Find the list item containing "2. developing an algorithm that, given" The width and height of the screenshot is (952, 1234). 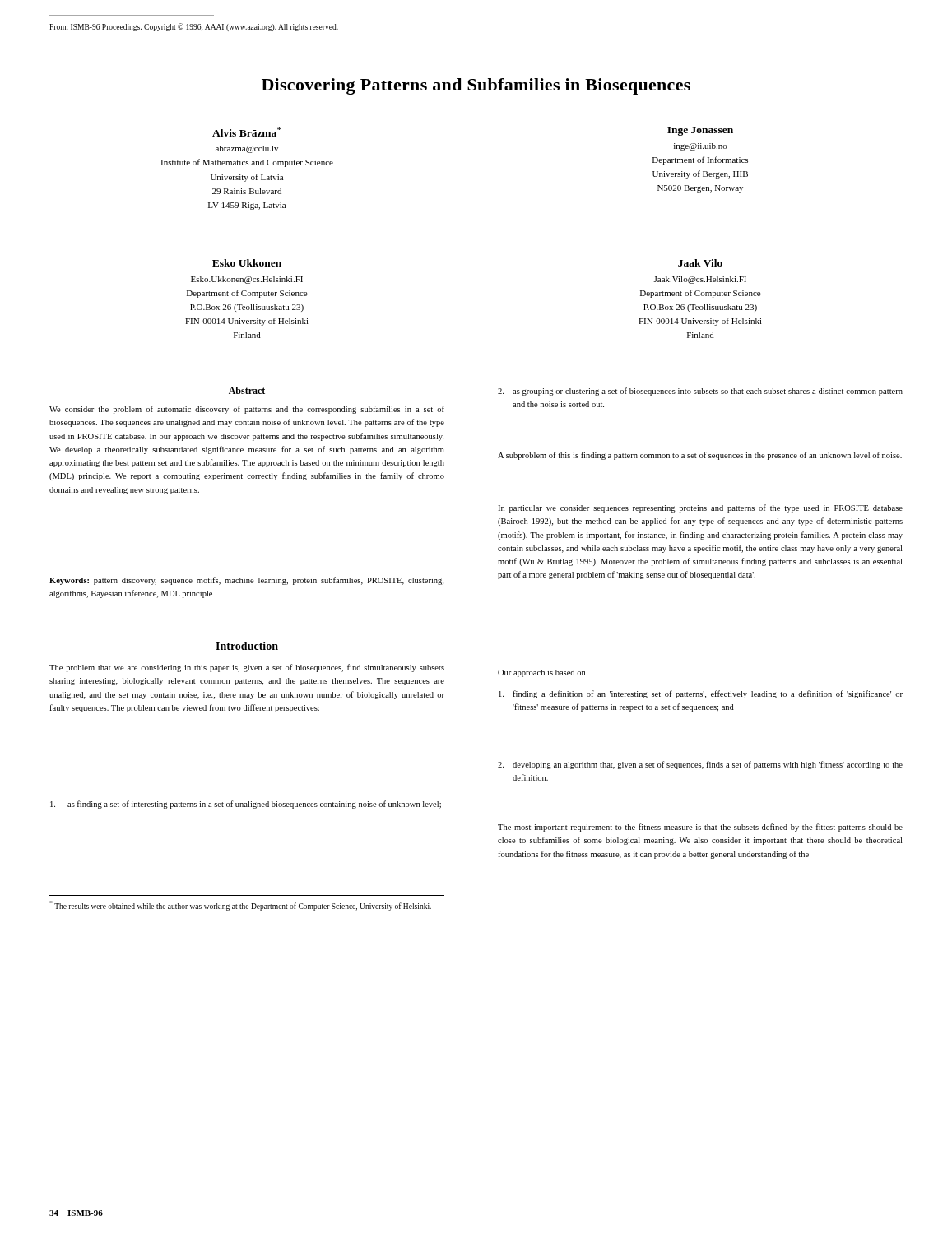[x=700, y=772]
